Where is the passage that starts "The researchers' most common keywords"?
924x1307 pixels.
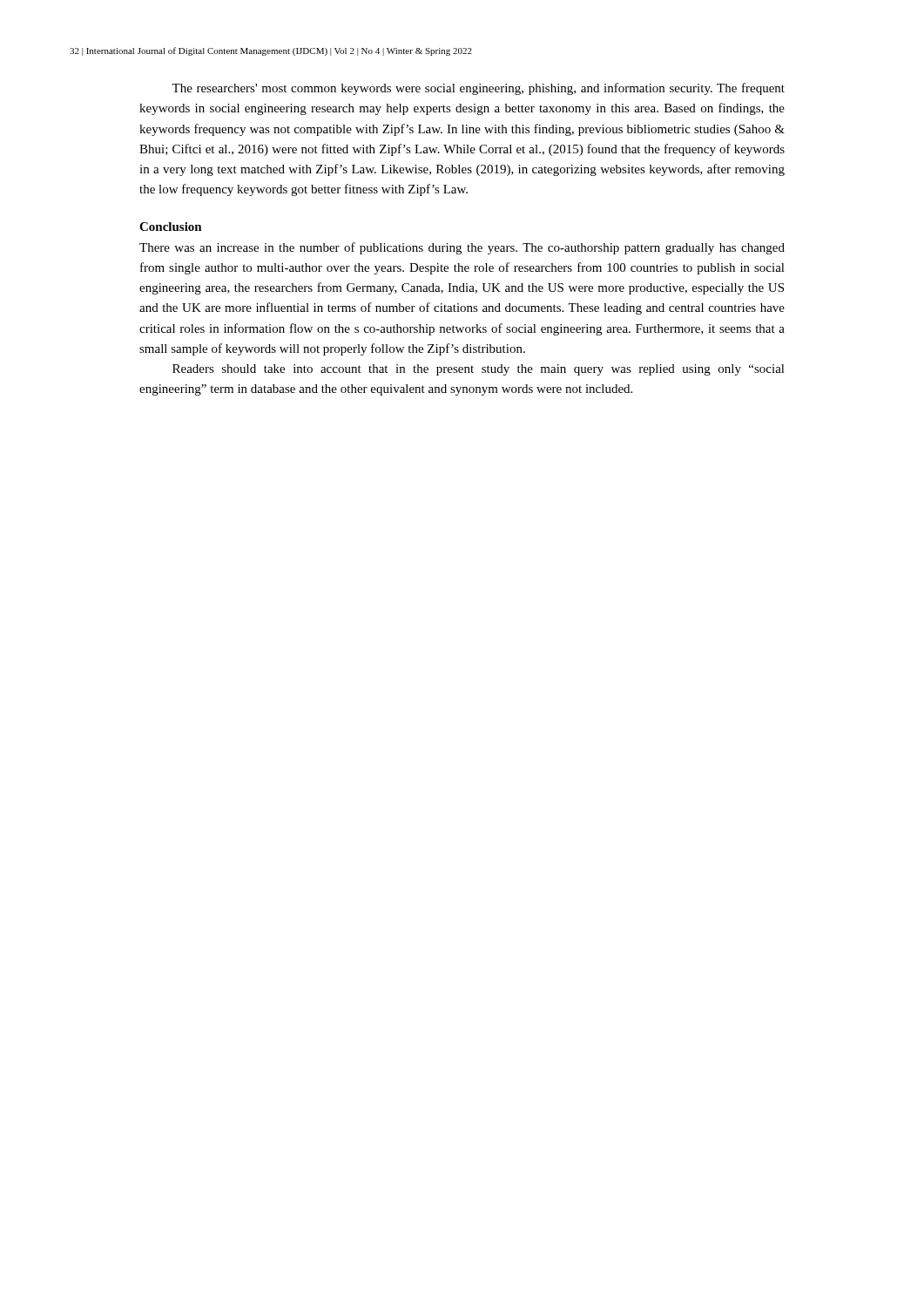pos(462,139)
